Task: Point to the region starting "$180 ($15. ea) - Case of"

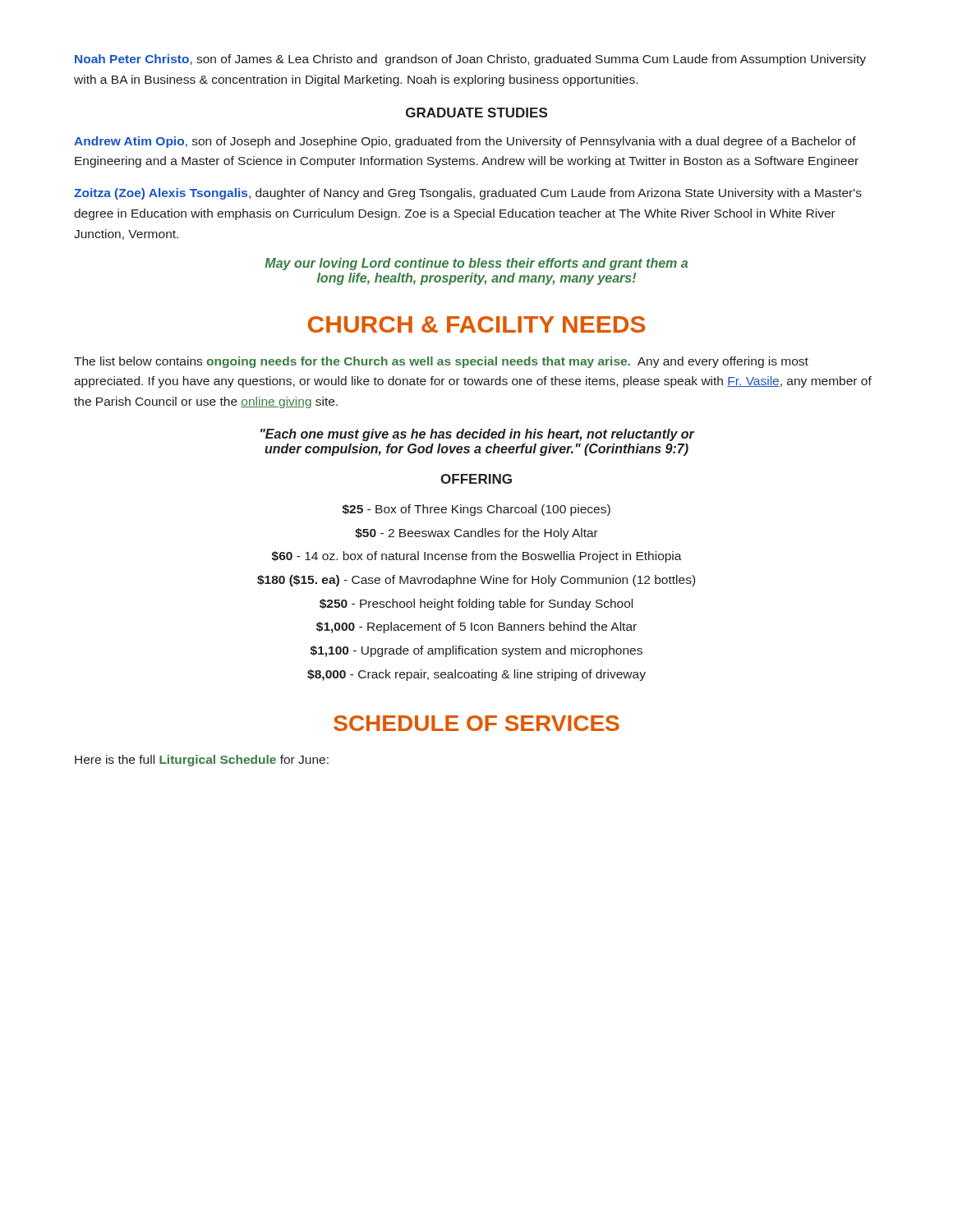Action: [x=476, y=579]
